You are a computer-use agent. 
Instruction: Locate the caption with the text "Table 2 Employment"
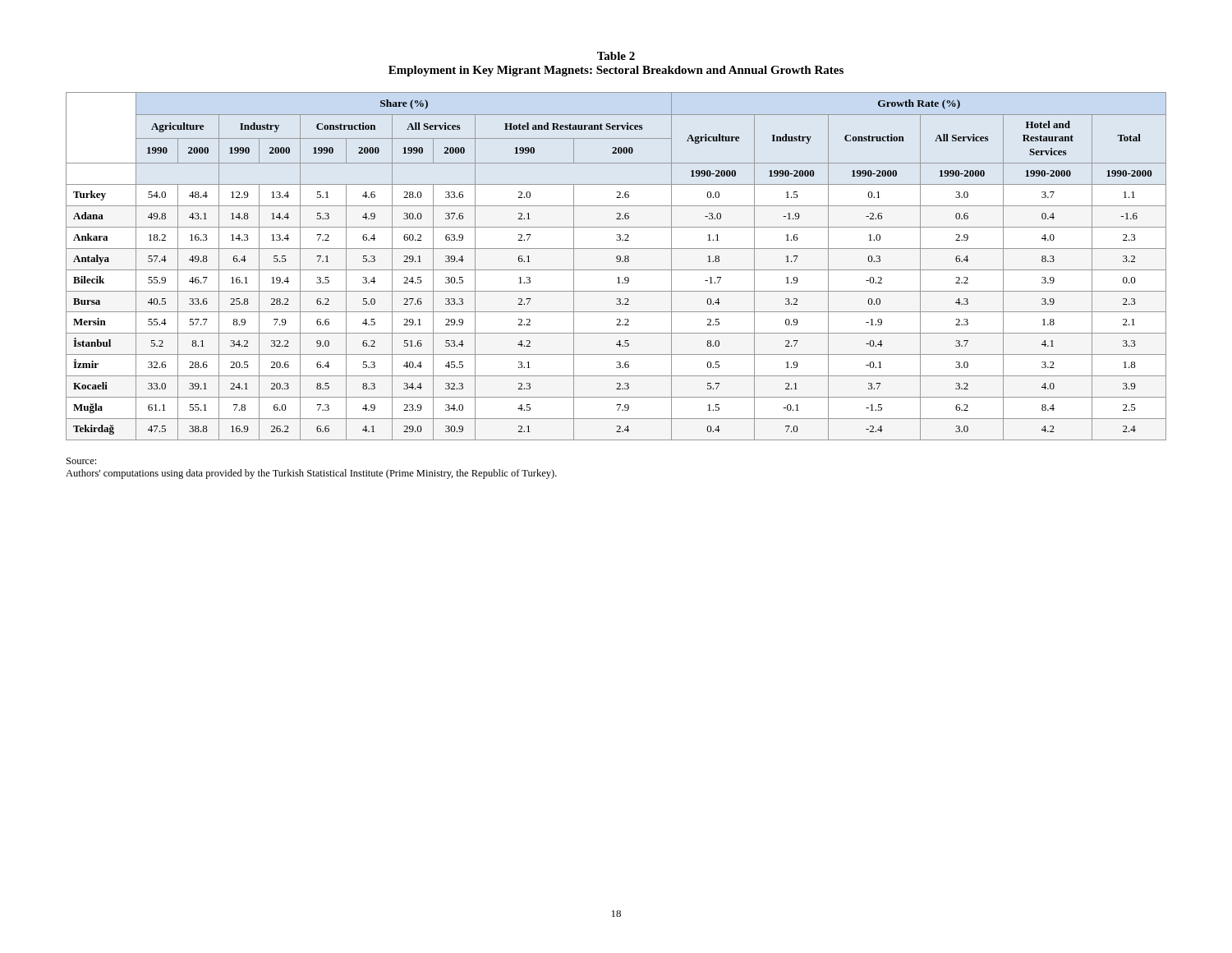point(616,63)
